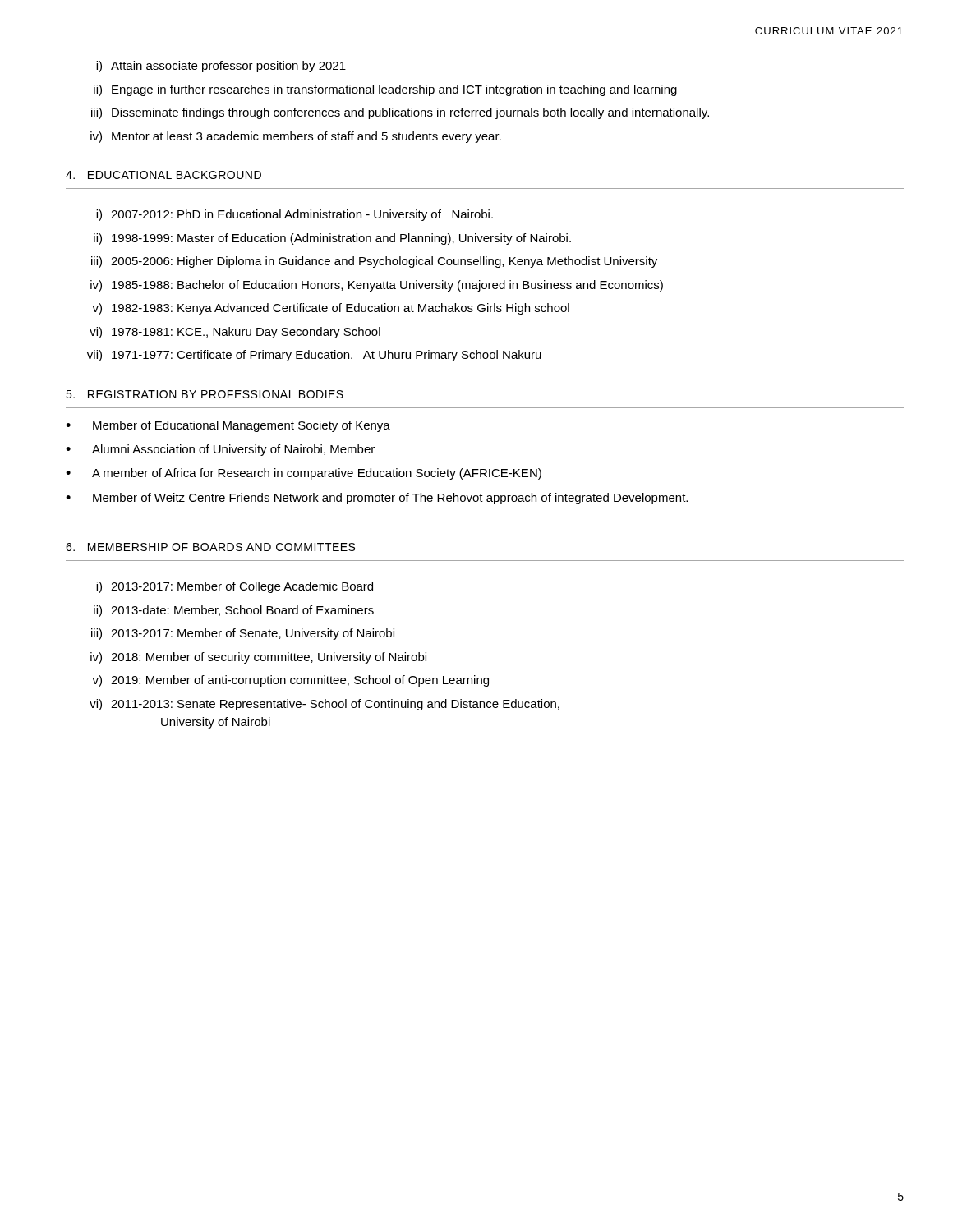The height and width of the screenshot is (1232, 953).
Task: Locate the list item that says "iii) 2005-2006: Higher Diploma in Guidance"
Action: tap(485, 261)
